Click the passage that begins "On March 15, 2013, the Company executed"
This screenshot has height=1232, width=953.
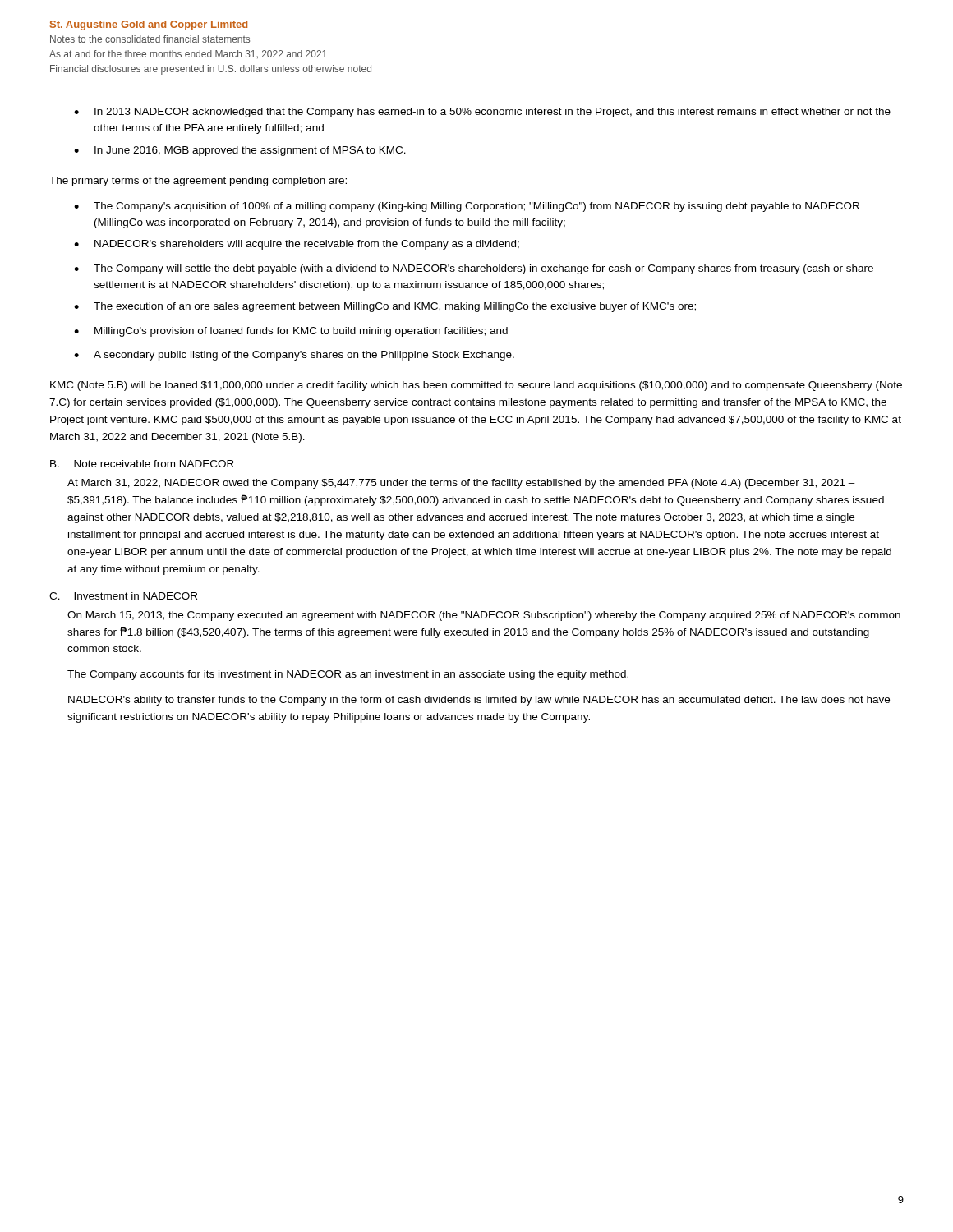(x=484, y=632)
